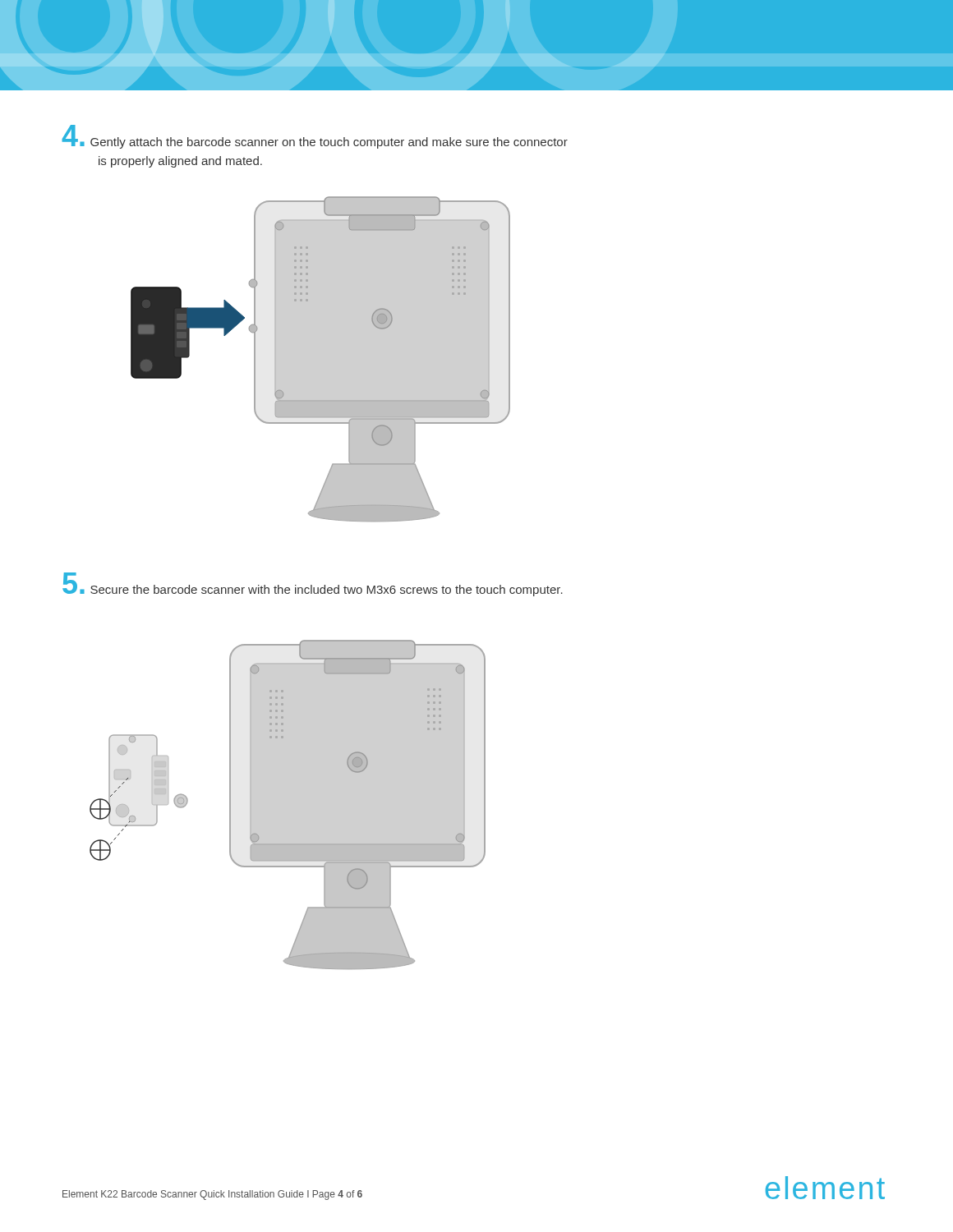Click the passage that begins "4. Gently attach"
The height and width of the screenshot is (1232, 953).
pyautogui.click(x=464, y=143)
